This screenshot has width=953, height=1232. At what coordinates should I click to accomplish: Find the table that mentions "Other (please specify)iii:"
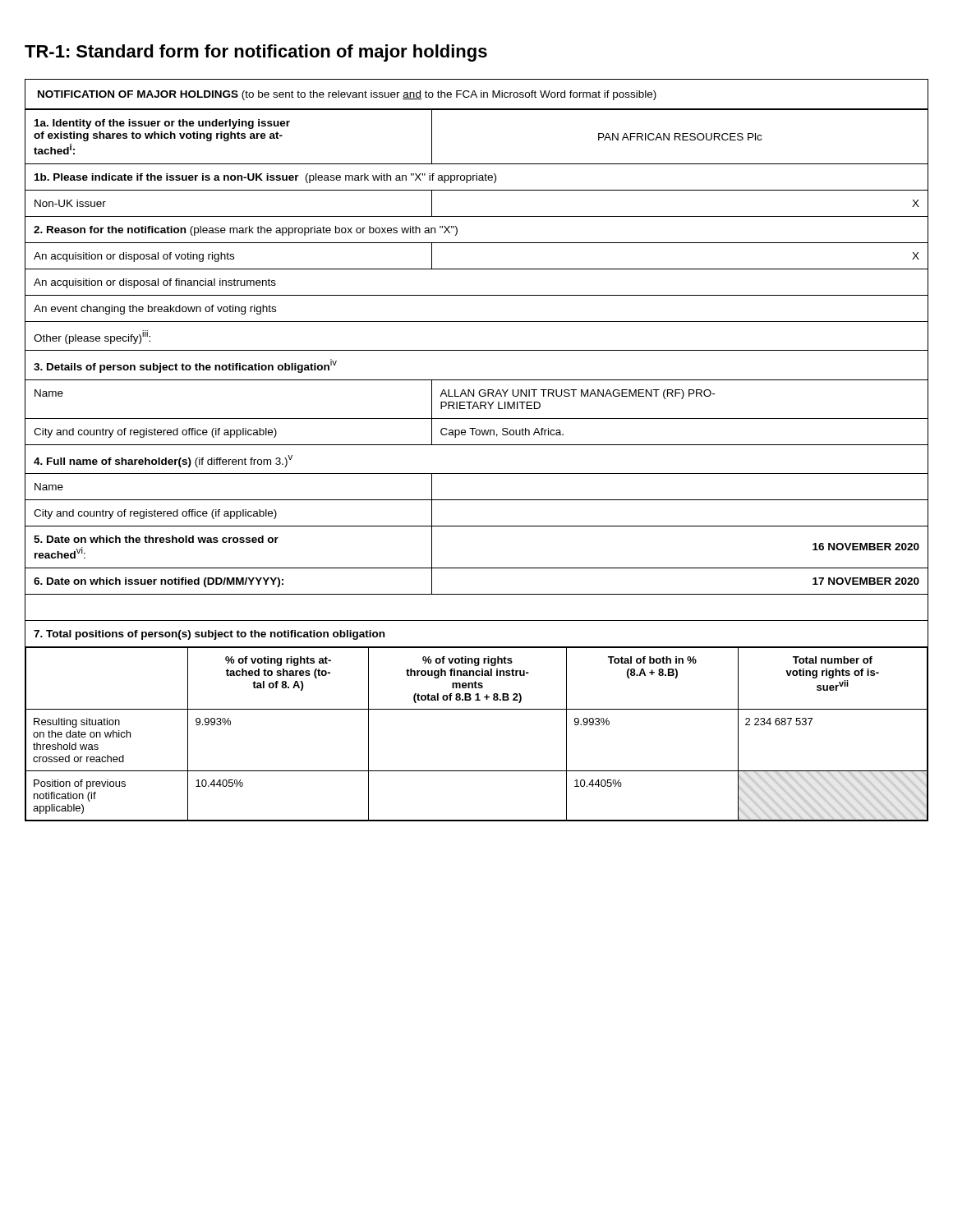click(x=476, y=336)
